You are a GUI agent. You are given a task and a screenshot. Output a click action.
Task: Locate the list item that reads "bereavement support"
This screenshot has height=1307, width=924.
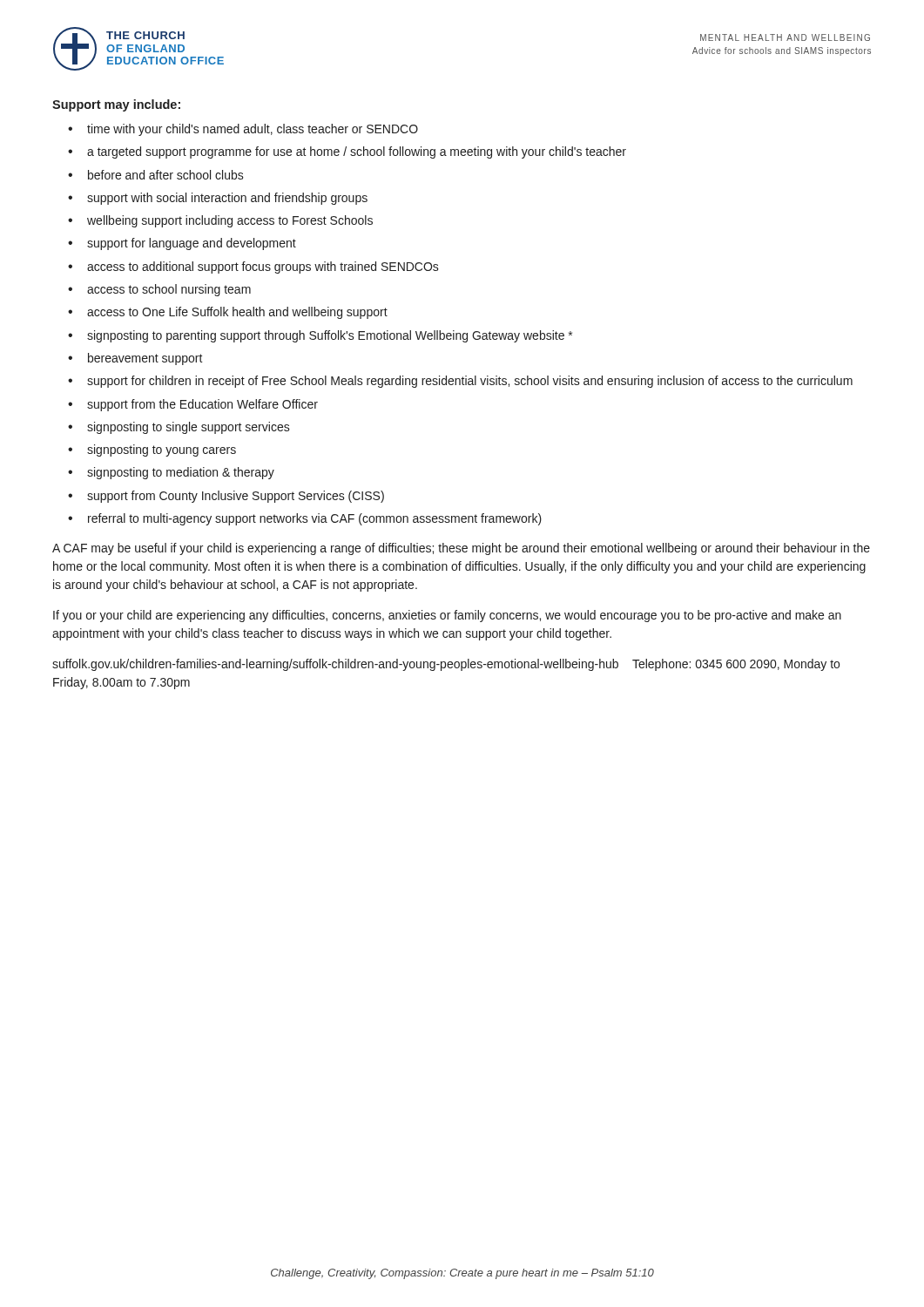pos(145,358)
